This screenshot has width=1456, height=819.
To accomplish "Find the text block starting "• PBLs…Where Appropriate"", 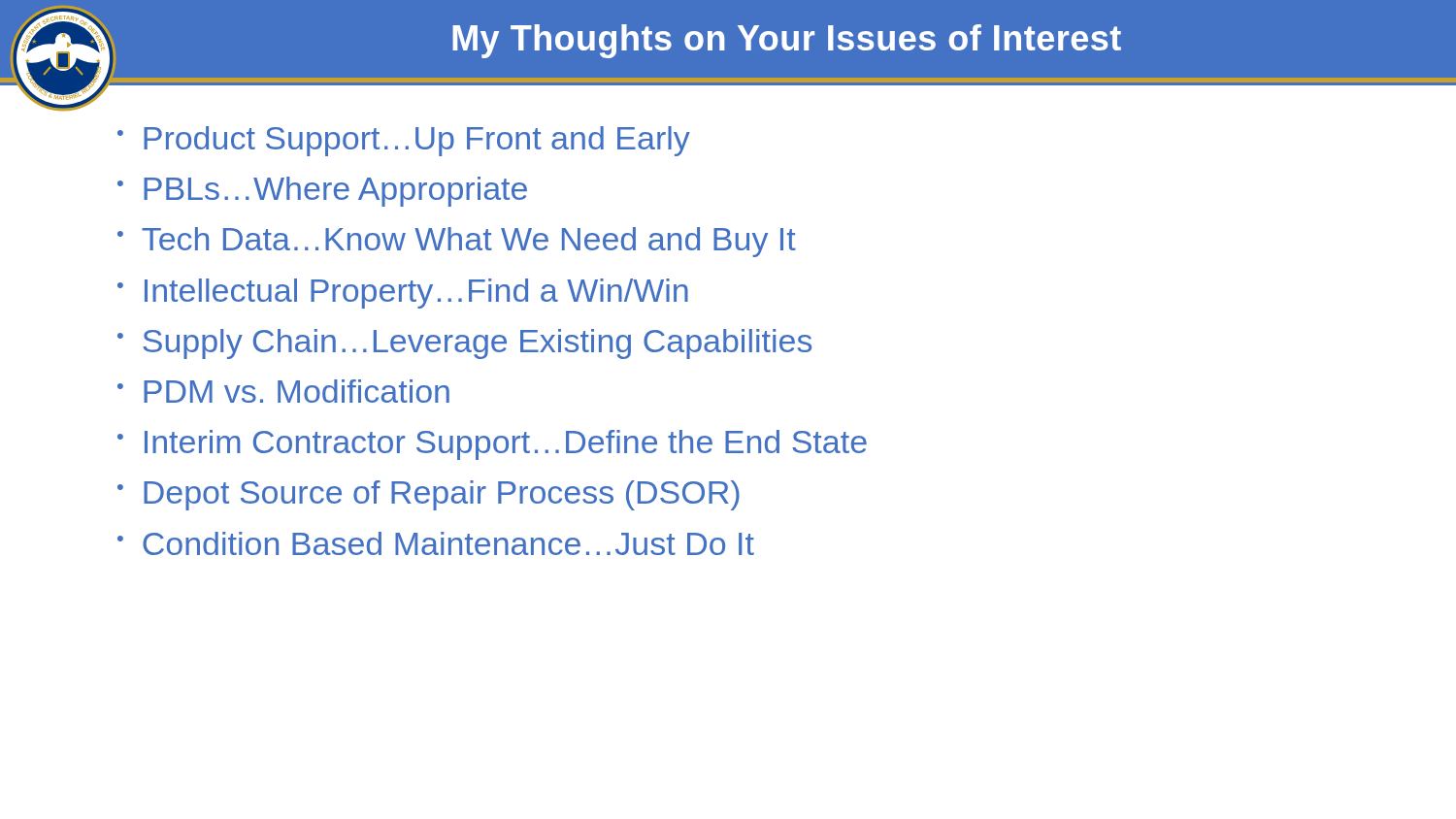I will coord(323,189).
